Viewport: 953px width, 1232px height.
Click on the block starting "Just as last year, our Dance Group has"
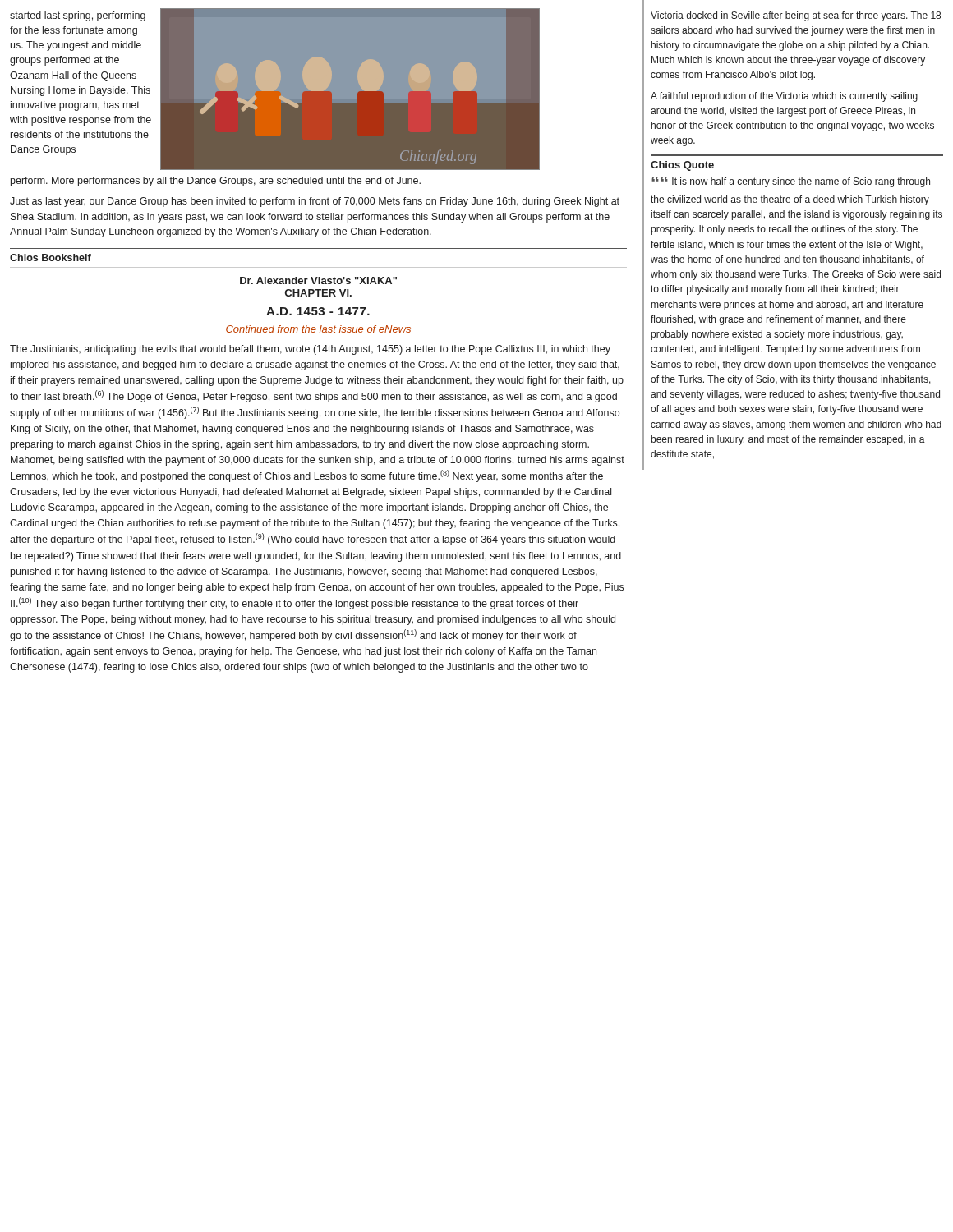(x=315, y=216)
